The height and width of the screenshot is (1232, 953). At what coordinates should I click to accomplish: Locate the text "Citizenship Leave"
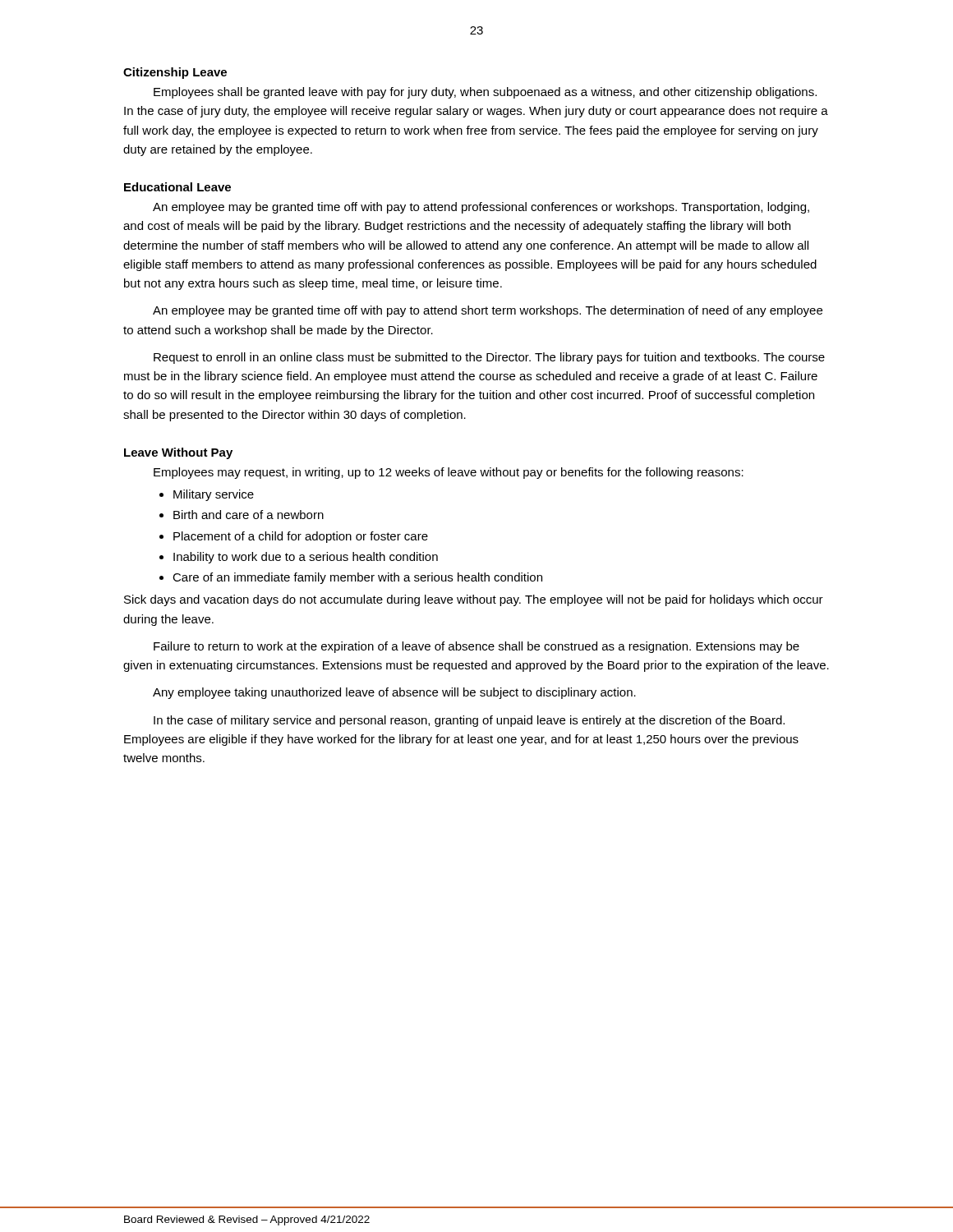click(x=175, y=72)
